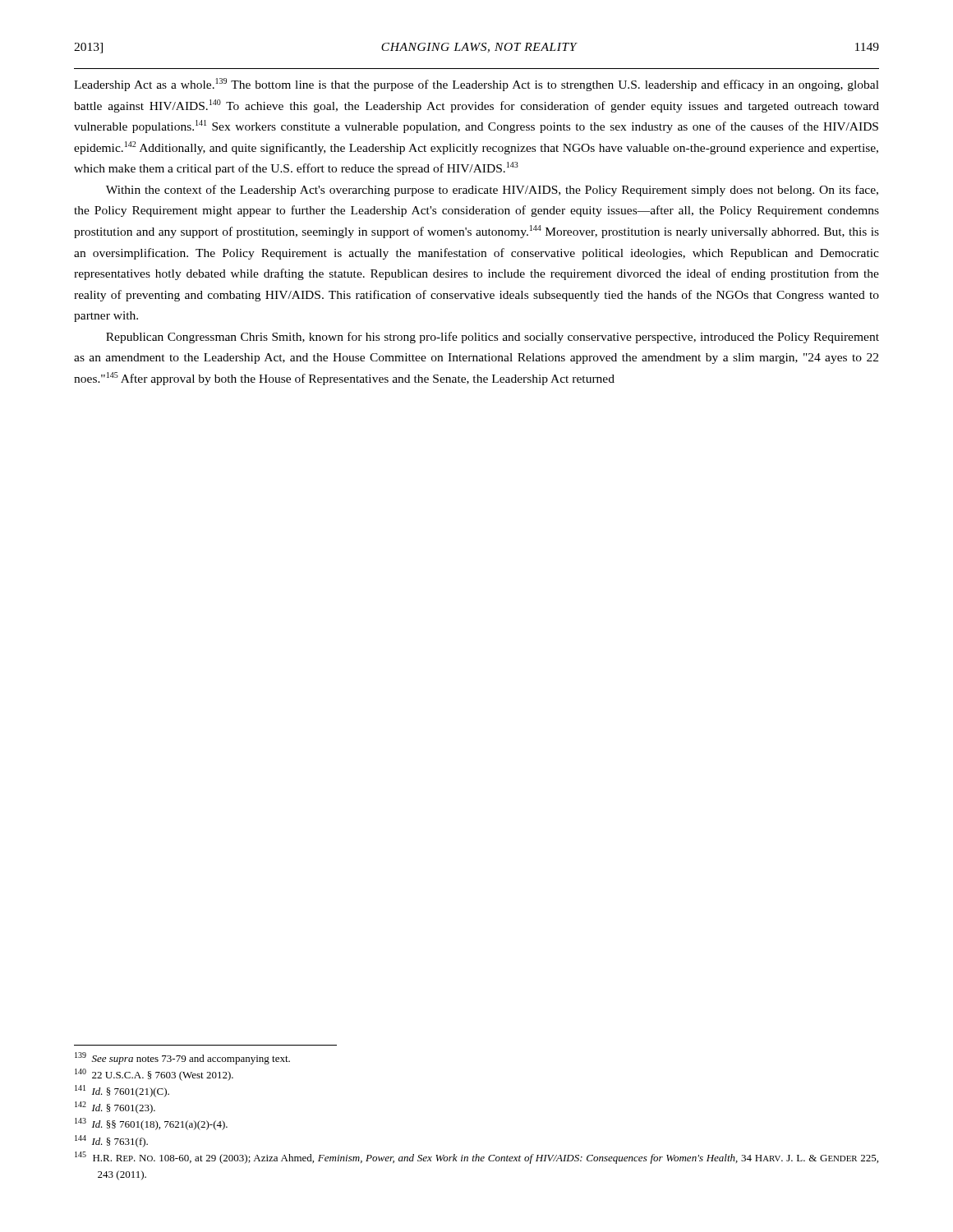This screenshot has width=953, height=1232.
Task: Click the passage that begins "Leadership Act as"
Action: tap(476, 126)
